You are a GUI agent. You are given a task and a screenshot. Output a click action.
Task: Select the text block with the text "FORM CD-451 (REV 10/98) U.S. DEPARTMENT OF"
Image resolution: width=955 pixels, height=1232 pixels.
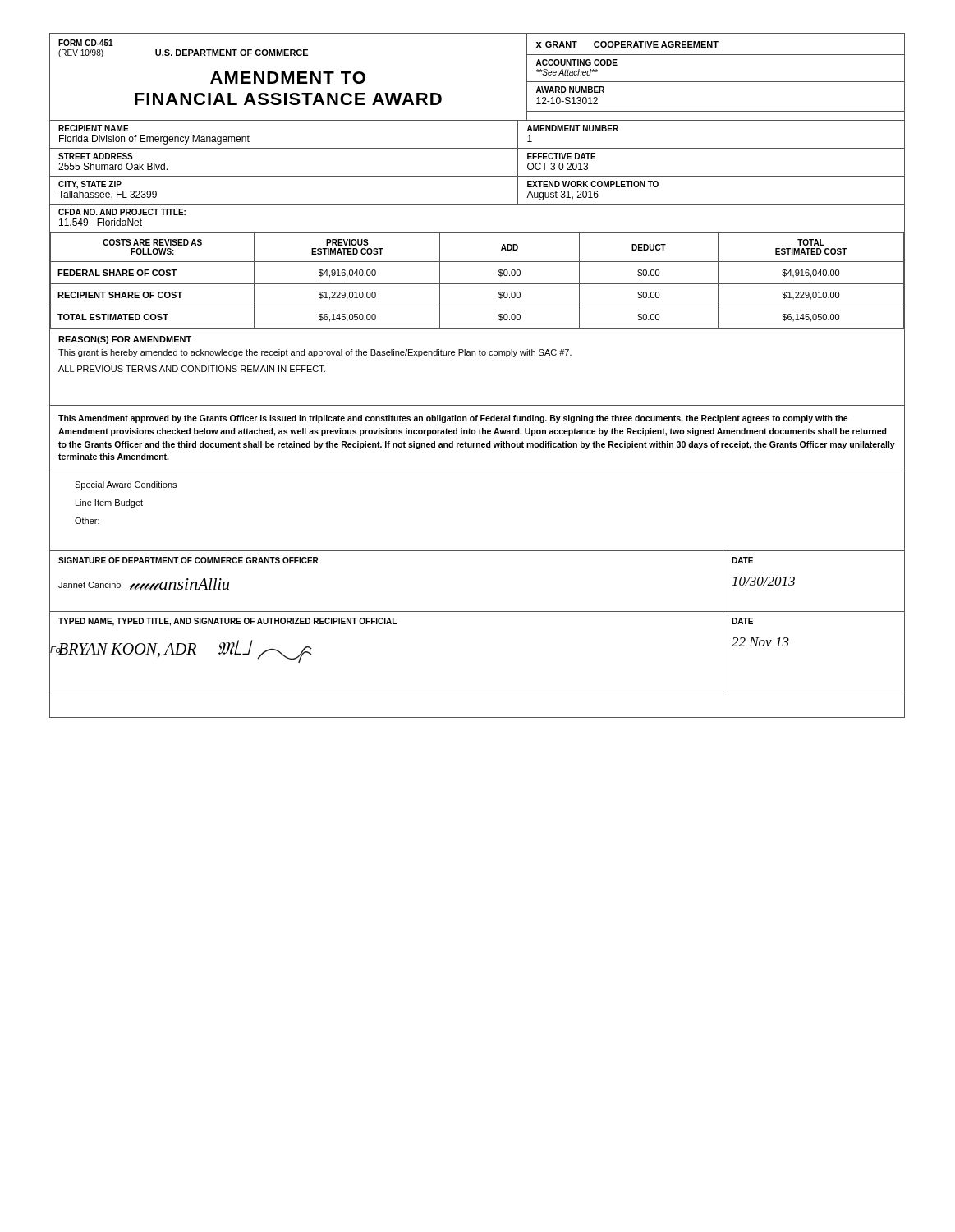[x=183, y=48]
